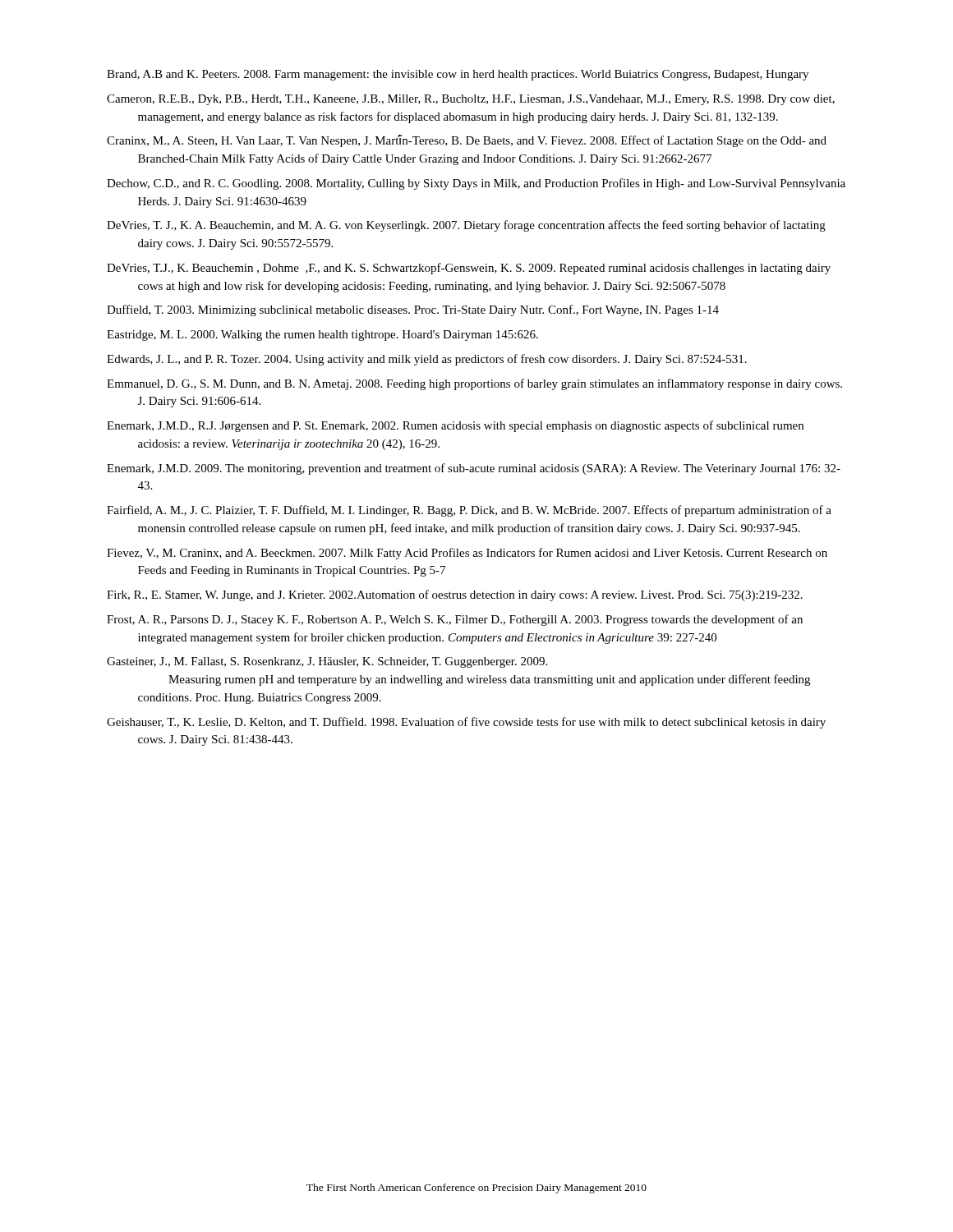Locate the block of text that opens with "Emmanuel, D. G., S. M. Dunn, and B."

pos(475,392)
